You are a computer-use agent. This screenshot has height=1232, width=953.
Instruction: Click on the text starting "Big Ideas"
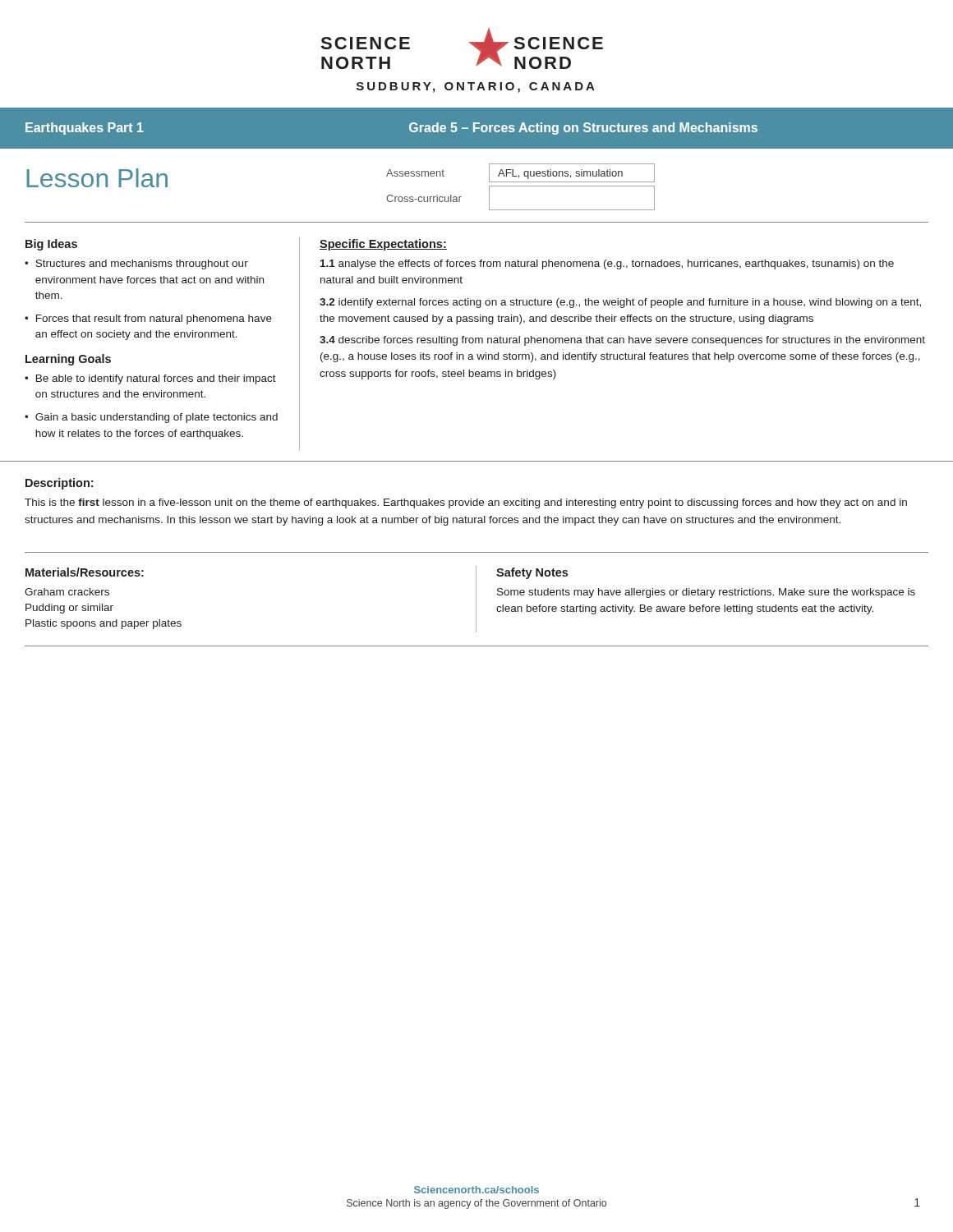(x=51, y=244)
